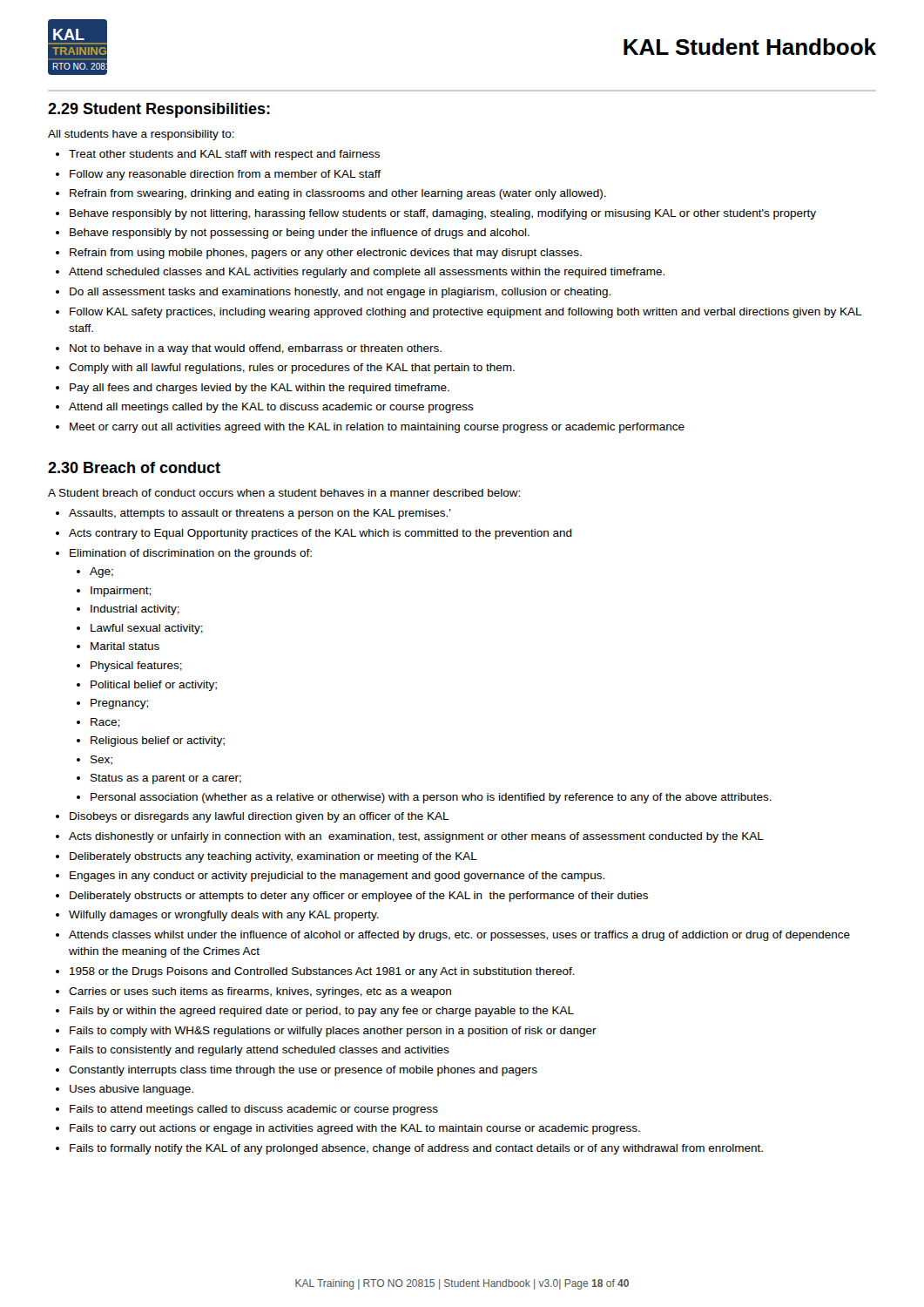Point to the block beginning "Behave responsibly by not possessing"
This screenshot has height=1307, width=924.
(300, 232)
